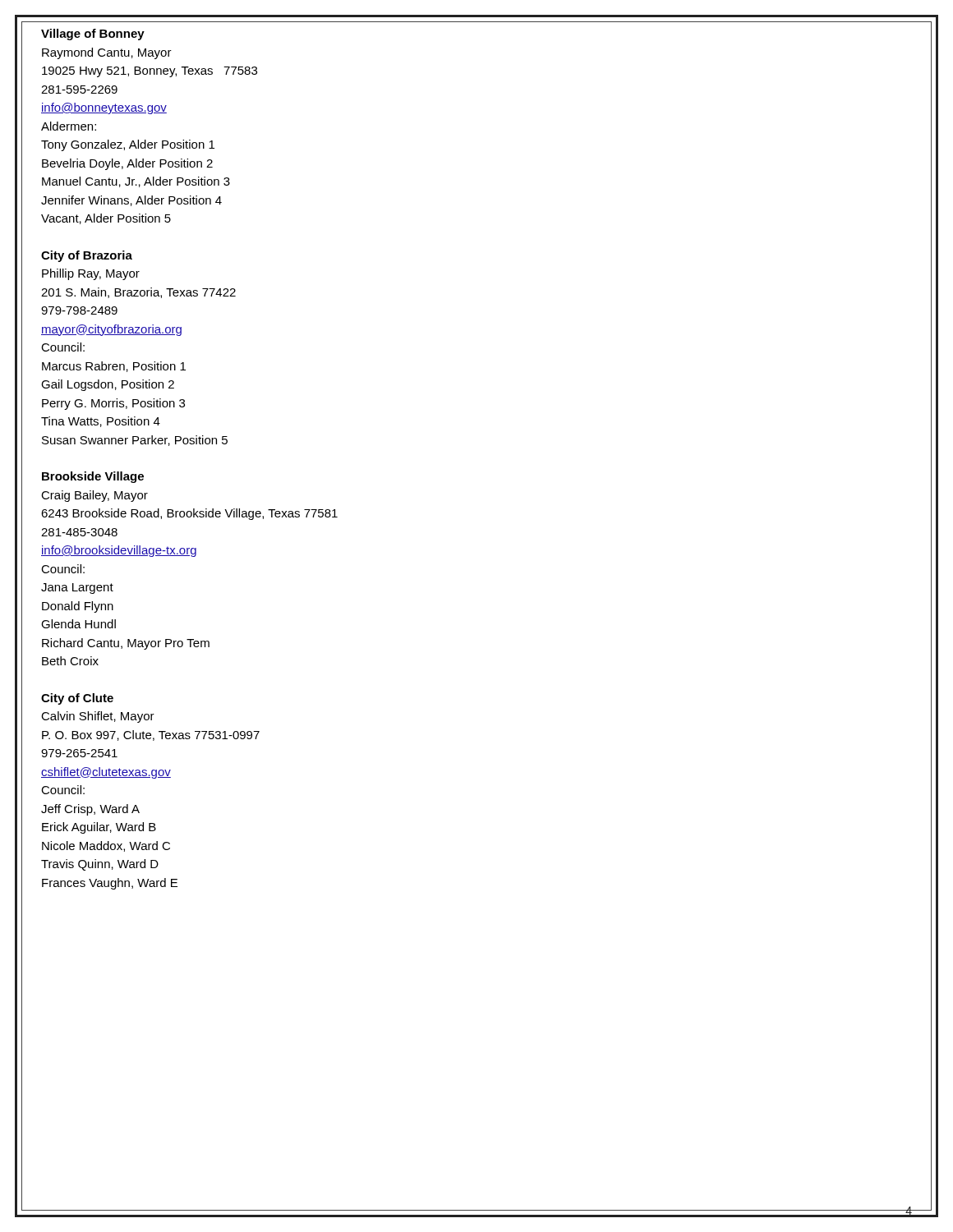Click on the text block with the text "City of Brazoria Phillip Ray,"

pos(87,256)
